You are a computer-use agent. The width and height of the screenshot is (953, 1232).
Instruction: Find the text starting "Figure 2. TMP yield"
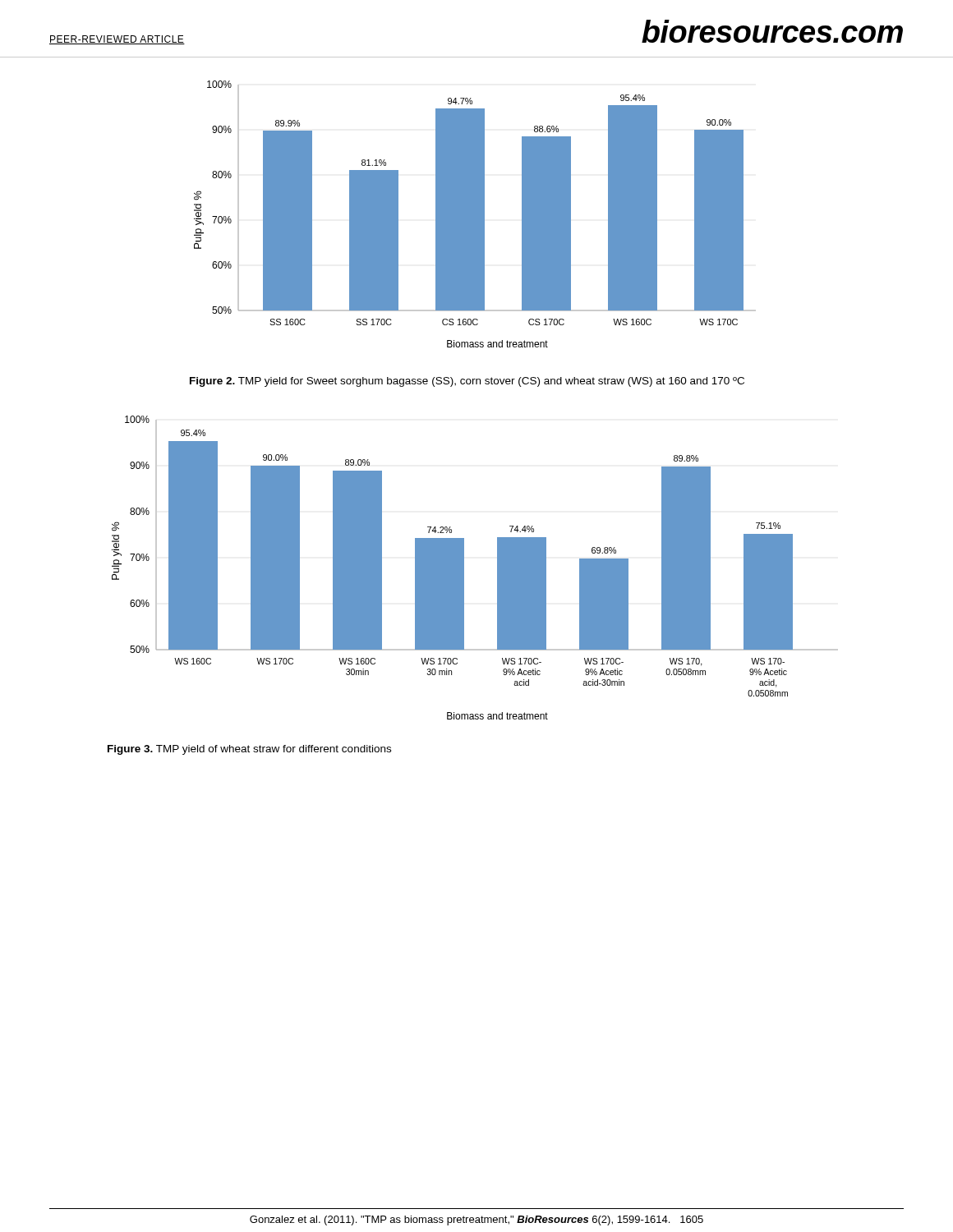pos(467,381)
